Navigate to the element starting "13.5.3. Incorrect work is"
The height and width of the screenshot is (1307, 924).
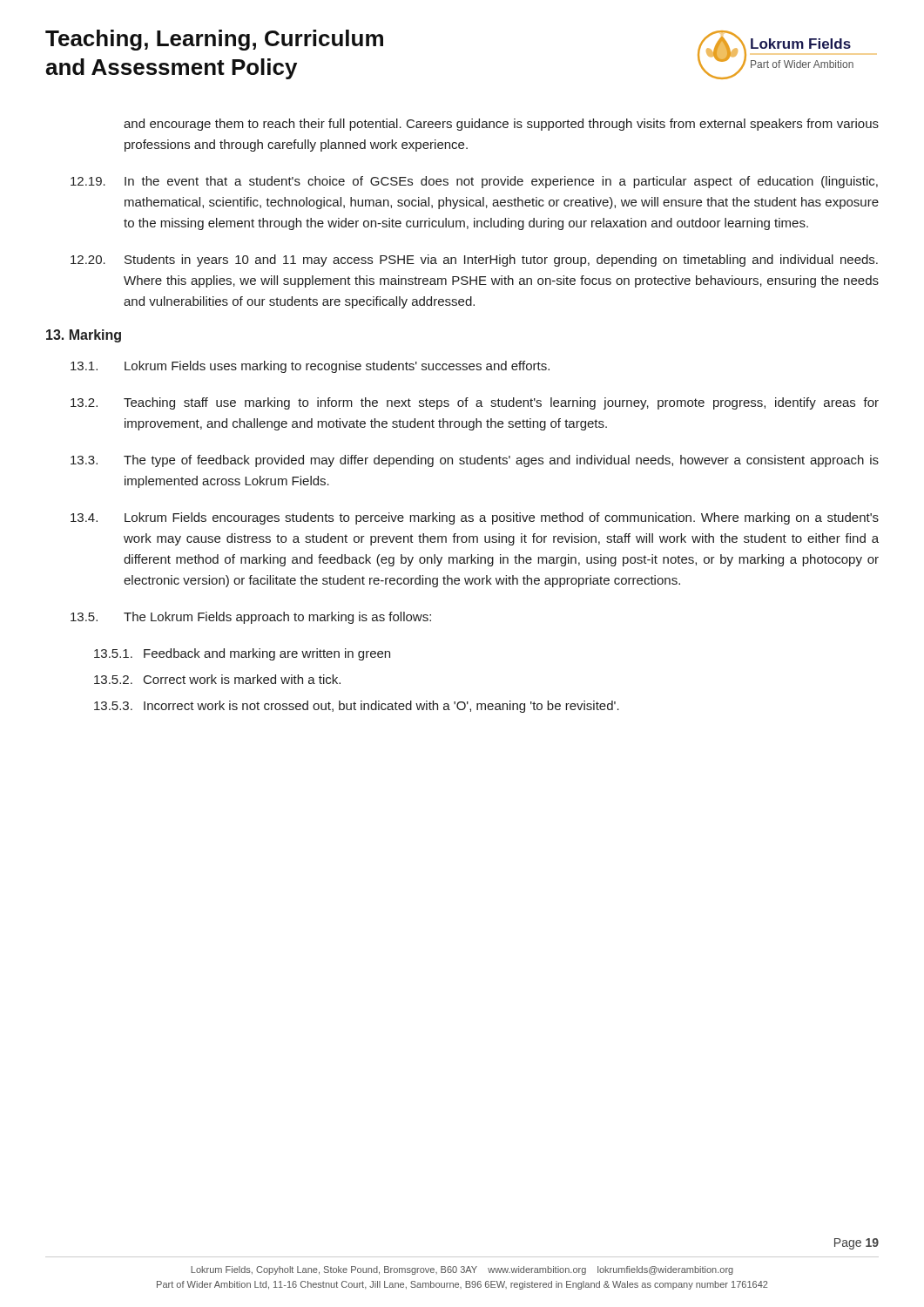(462, 706)
